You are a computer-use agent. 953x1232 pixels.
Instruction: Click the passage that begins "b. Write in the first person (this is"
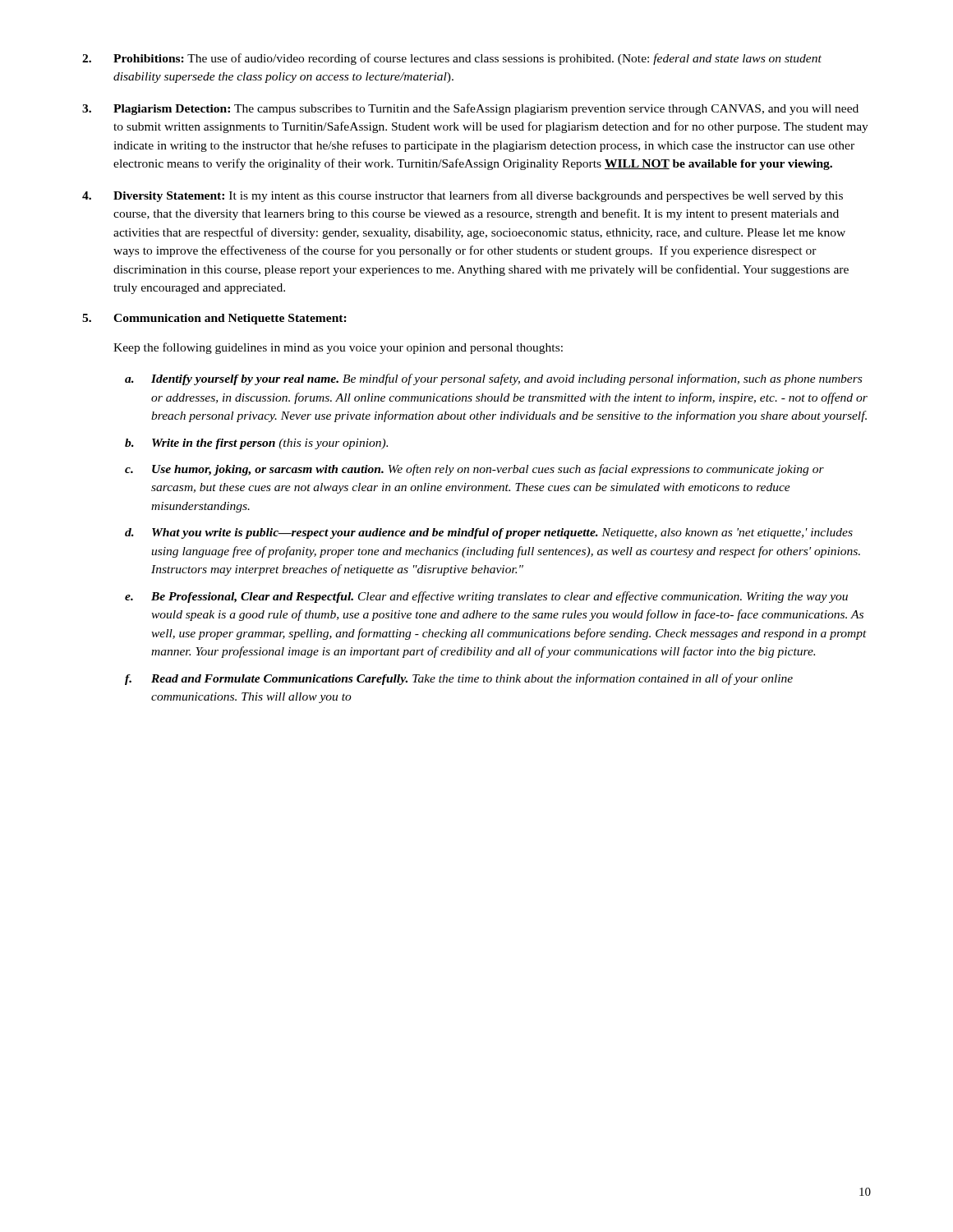coord(256,444)
